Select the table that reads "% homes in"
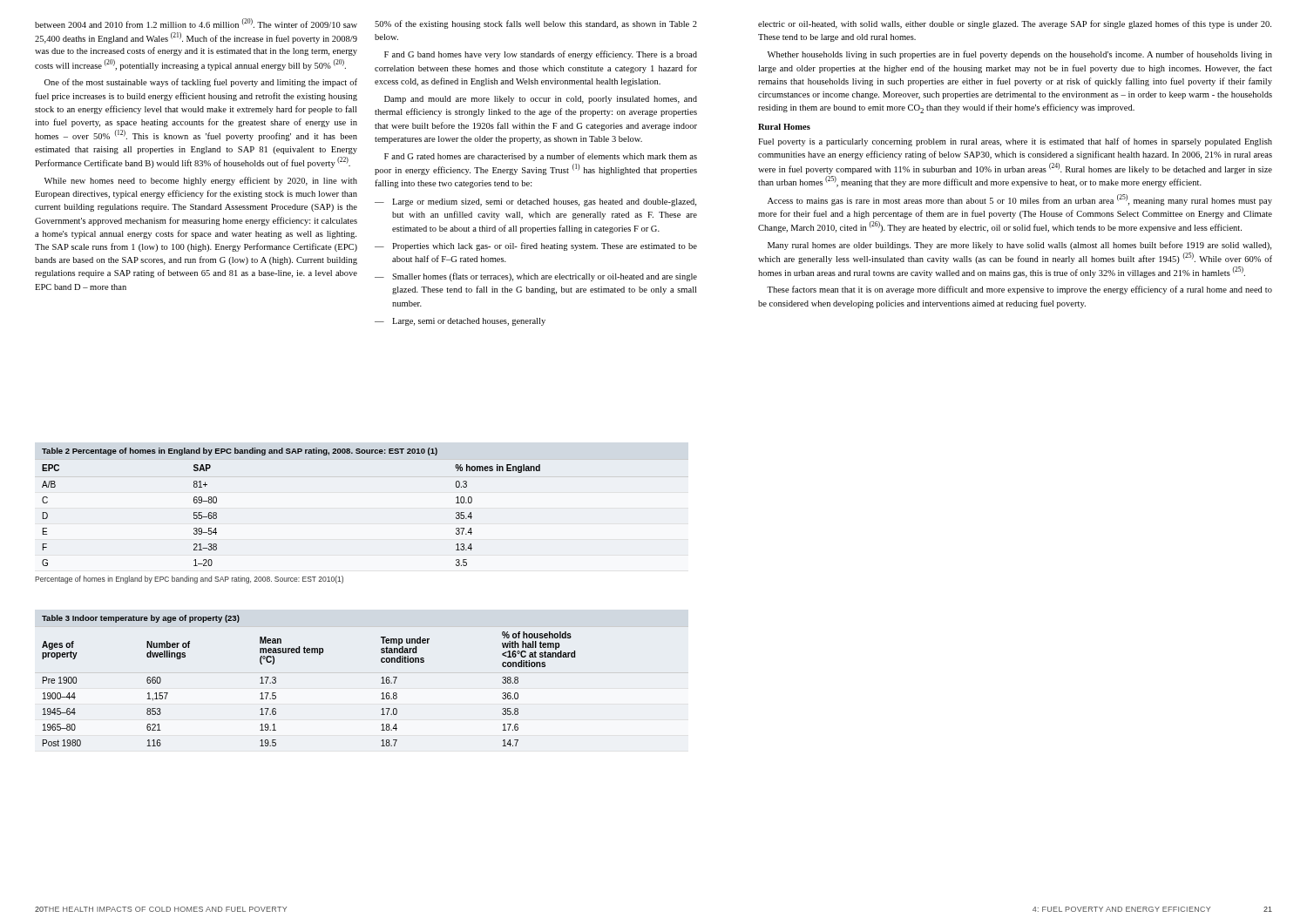The width and height of the screenshot is (1307, 924). tap(362, 515)
